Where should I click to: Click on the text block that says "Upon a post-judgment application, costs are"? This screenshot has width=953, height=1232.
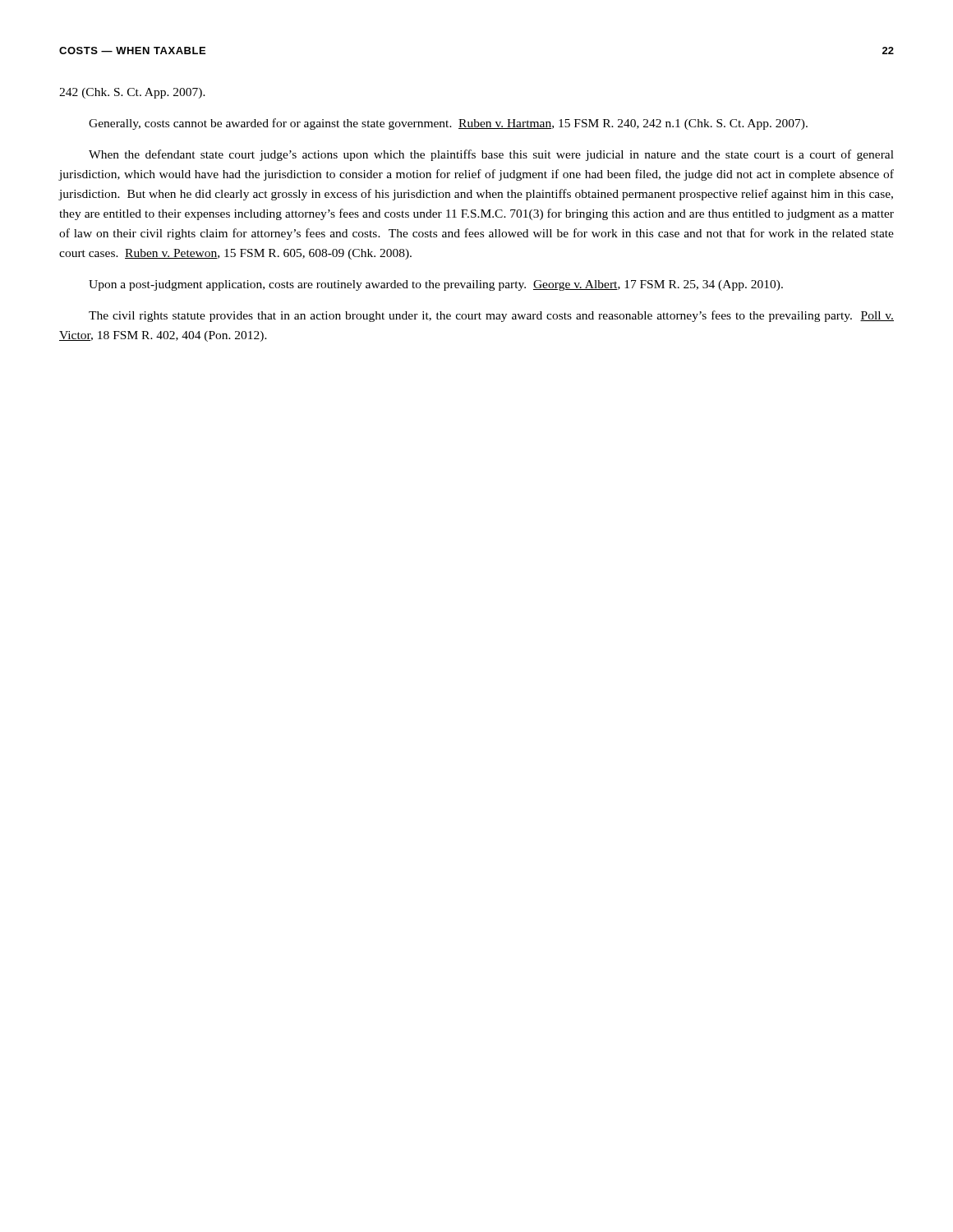pos(436,284)
